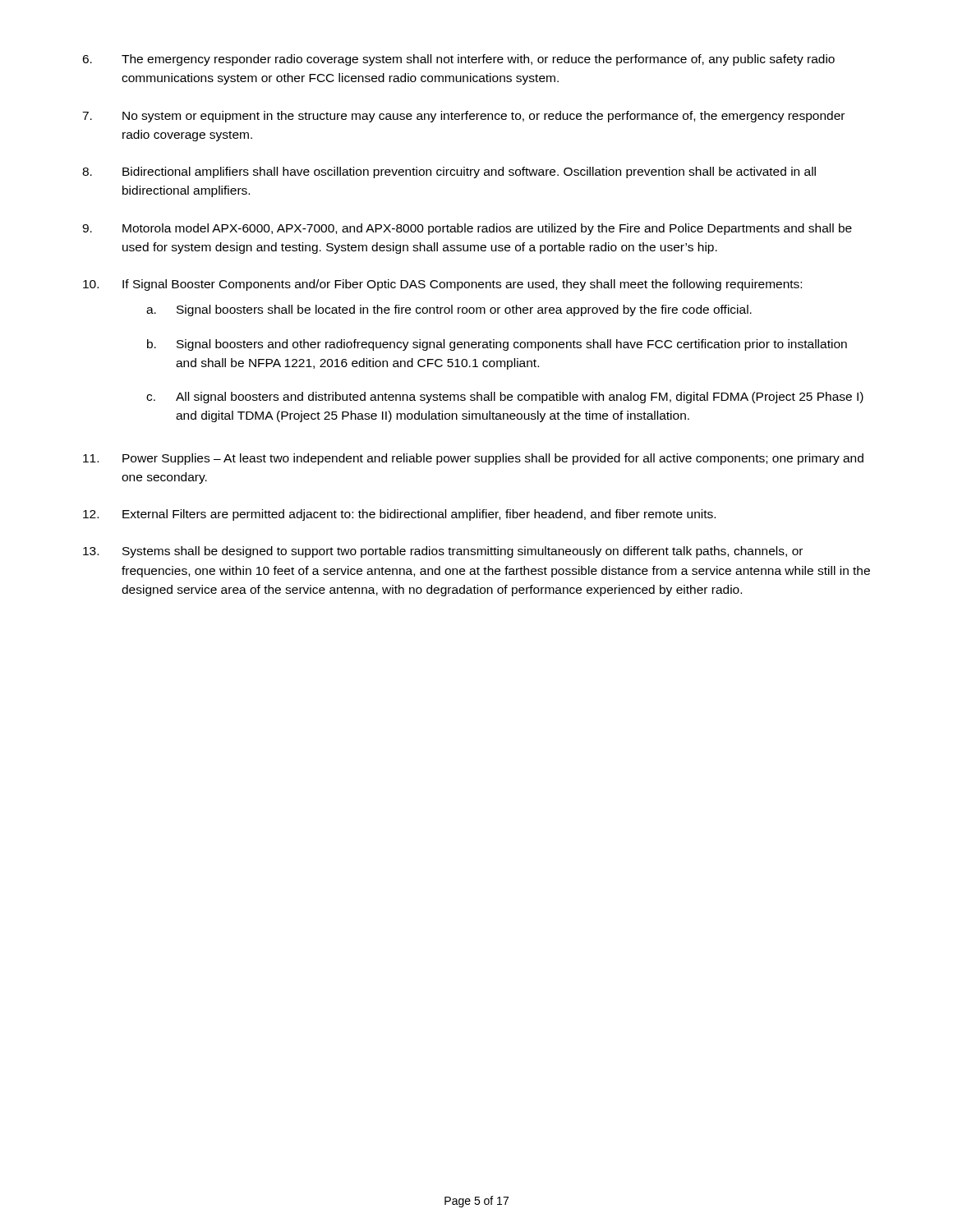The image size is (953, 1232).
Task: Click on the text block starting "11. Power Supplies – At least two independent"
Action: (476, 467)
